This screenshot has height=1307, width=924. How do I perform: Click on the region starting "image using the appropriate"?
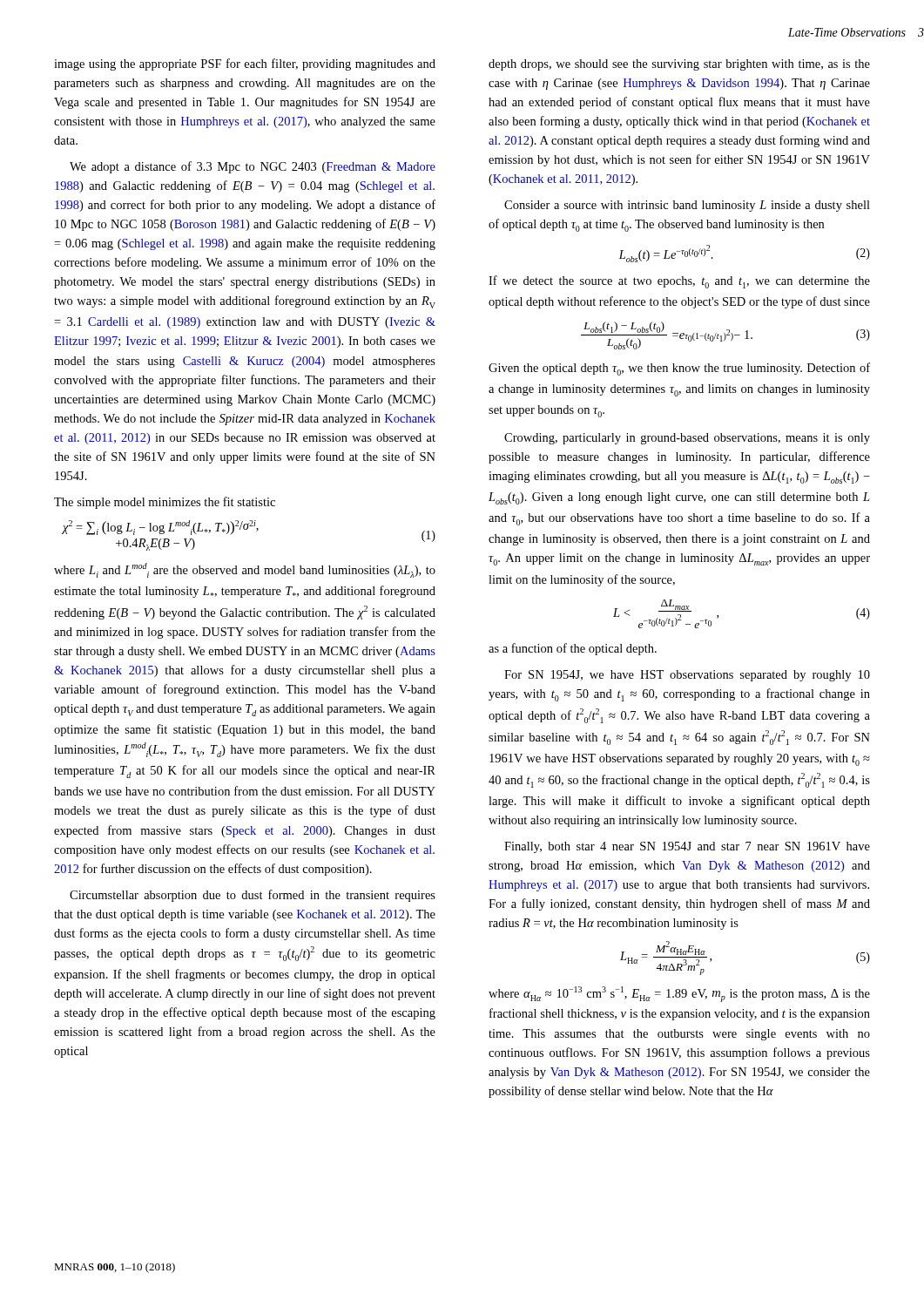245,102
